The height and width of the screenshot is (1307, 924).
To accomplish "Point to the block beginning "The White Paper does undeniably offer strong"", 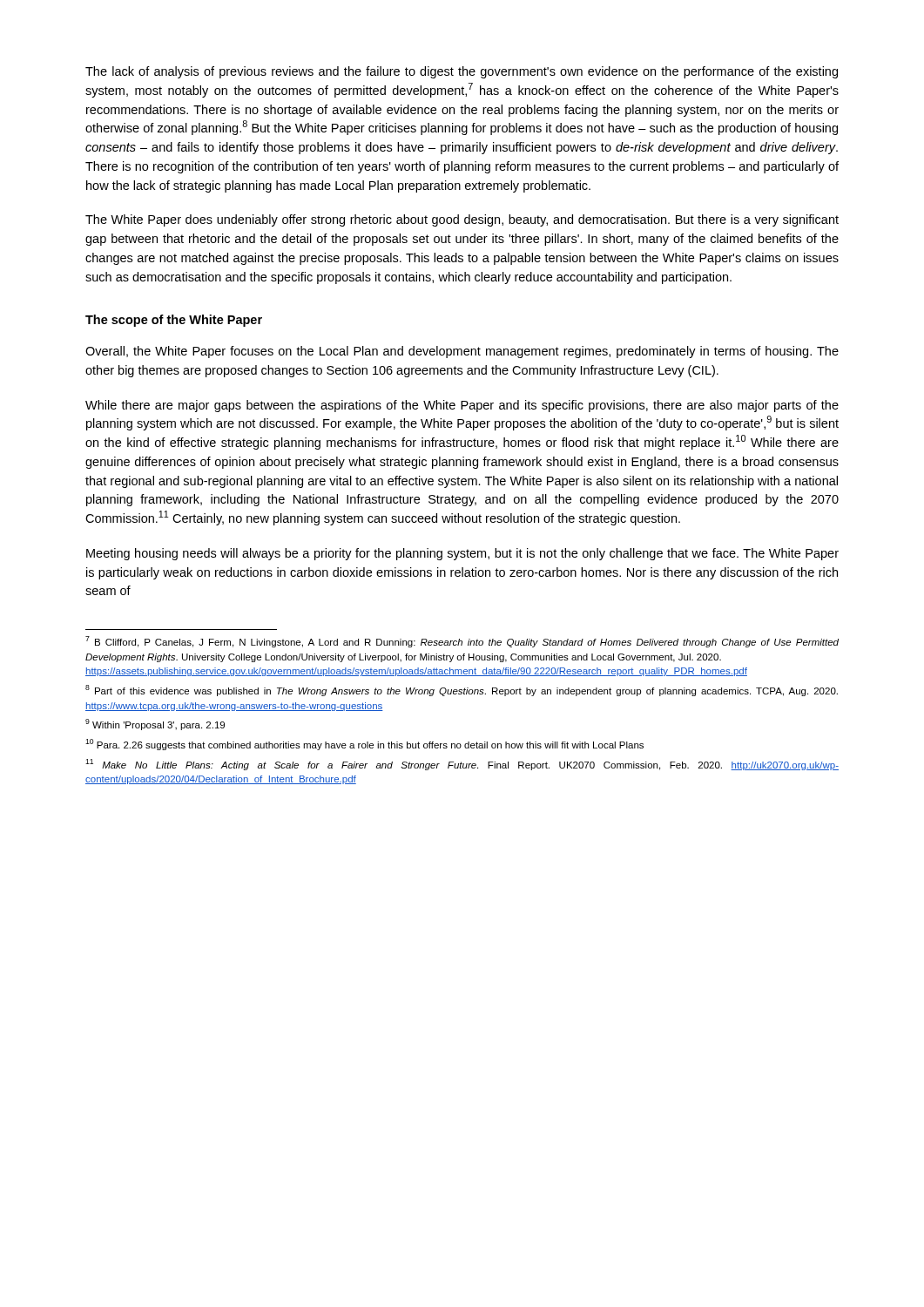I will [462, 248].
